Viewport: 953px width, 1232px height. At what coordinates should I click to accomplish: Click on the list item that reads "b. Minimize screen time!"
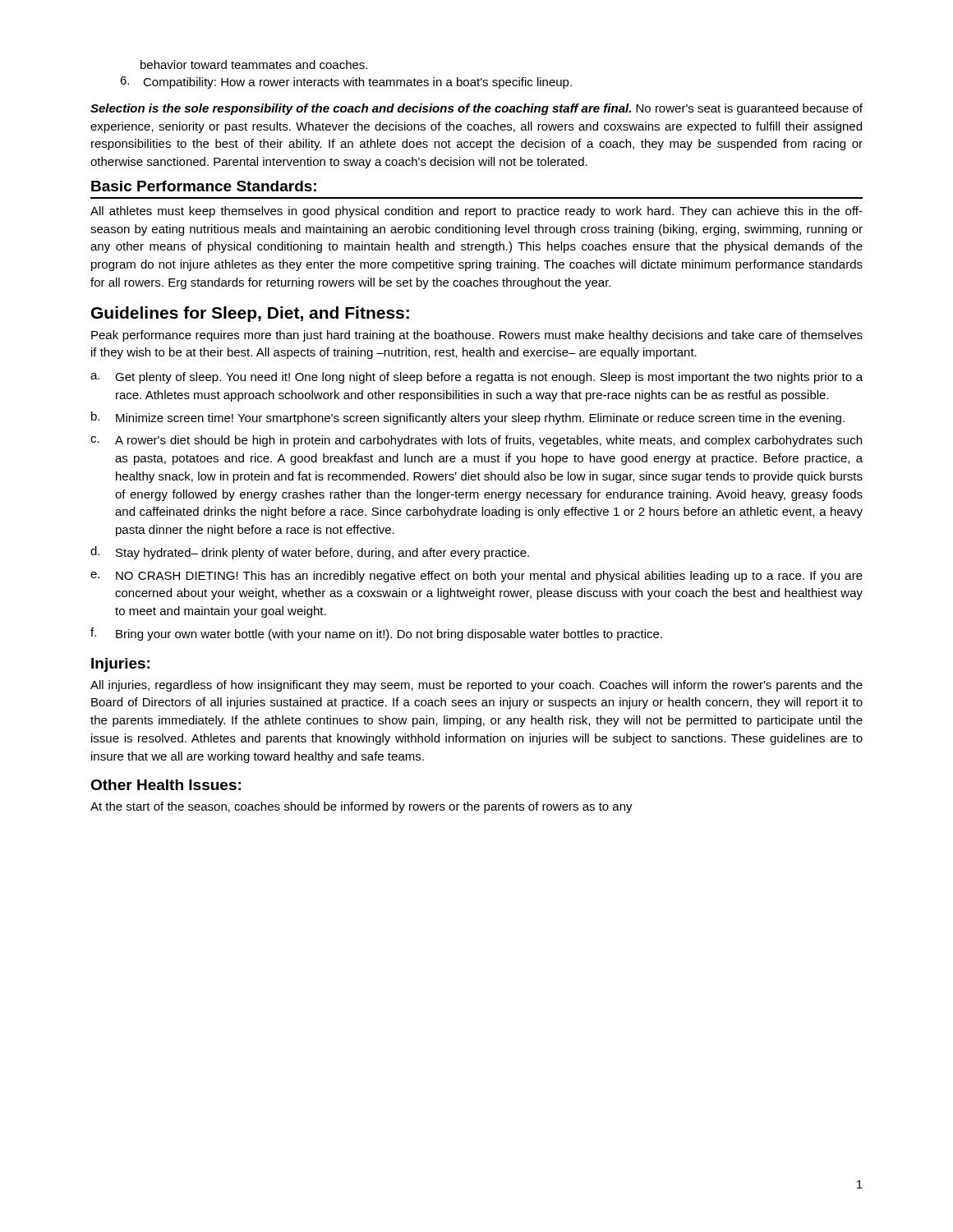pos(476,418)
